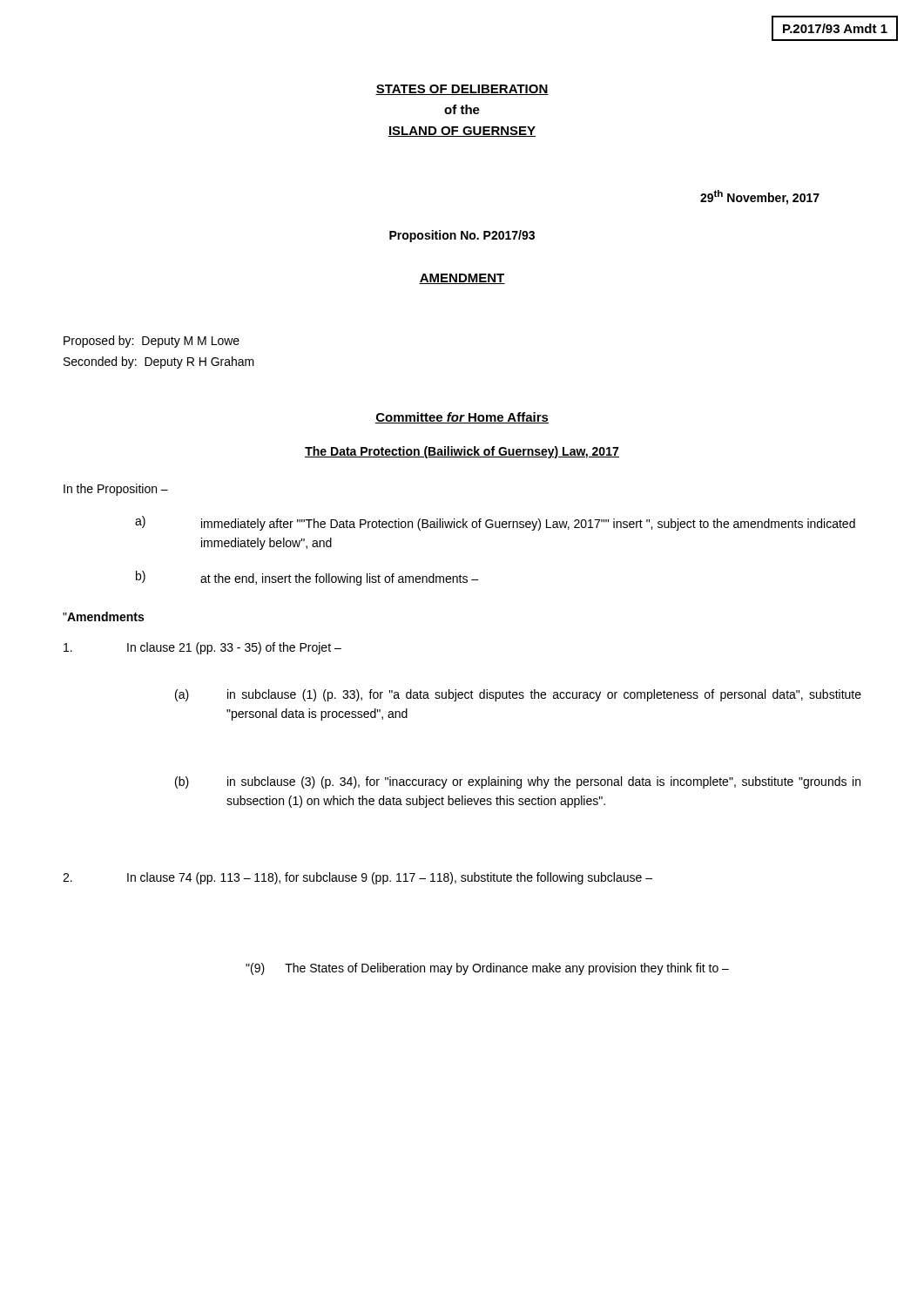Image resolution: width=924 pixels, height=1307 pixels.
Task: Where does it say "In the Proposition –"?
Action: [x=115, y=489]
